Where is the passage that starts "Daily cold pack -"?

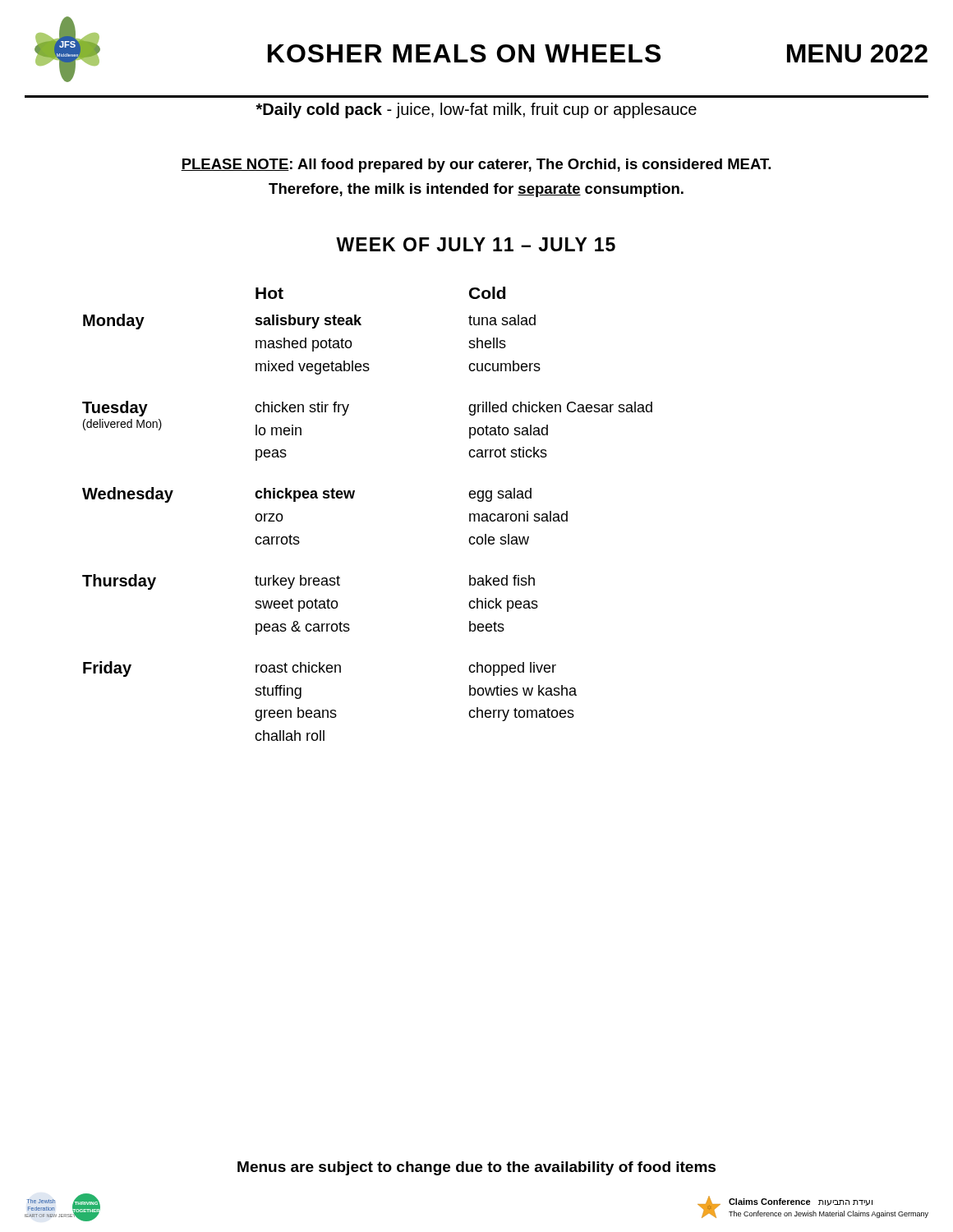tap(476, 109)
